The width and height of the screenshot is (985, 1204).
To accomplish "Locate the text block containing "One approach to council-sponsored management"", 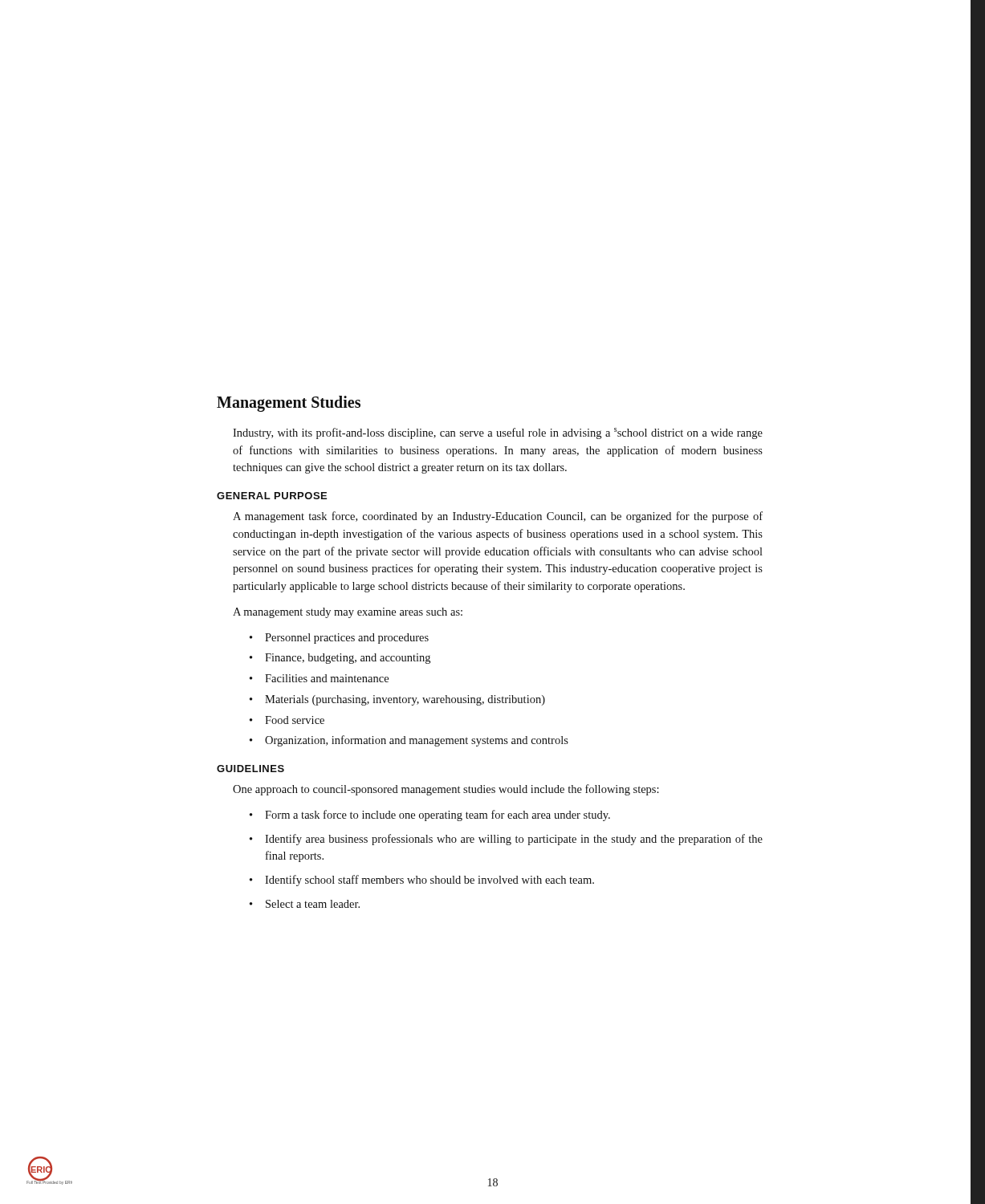I will click(446, 789).
